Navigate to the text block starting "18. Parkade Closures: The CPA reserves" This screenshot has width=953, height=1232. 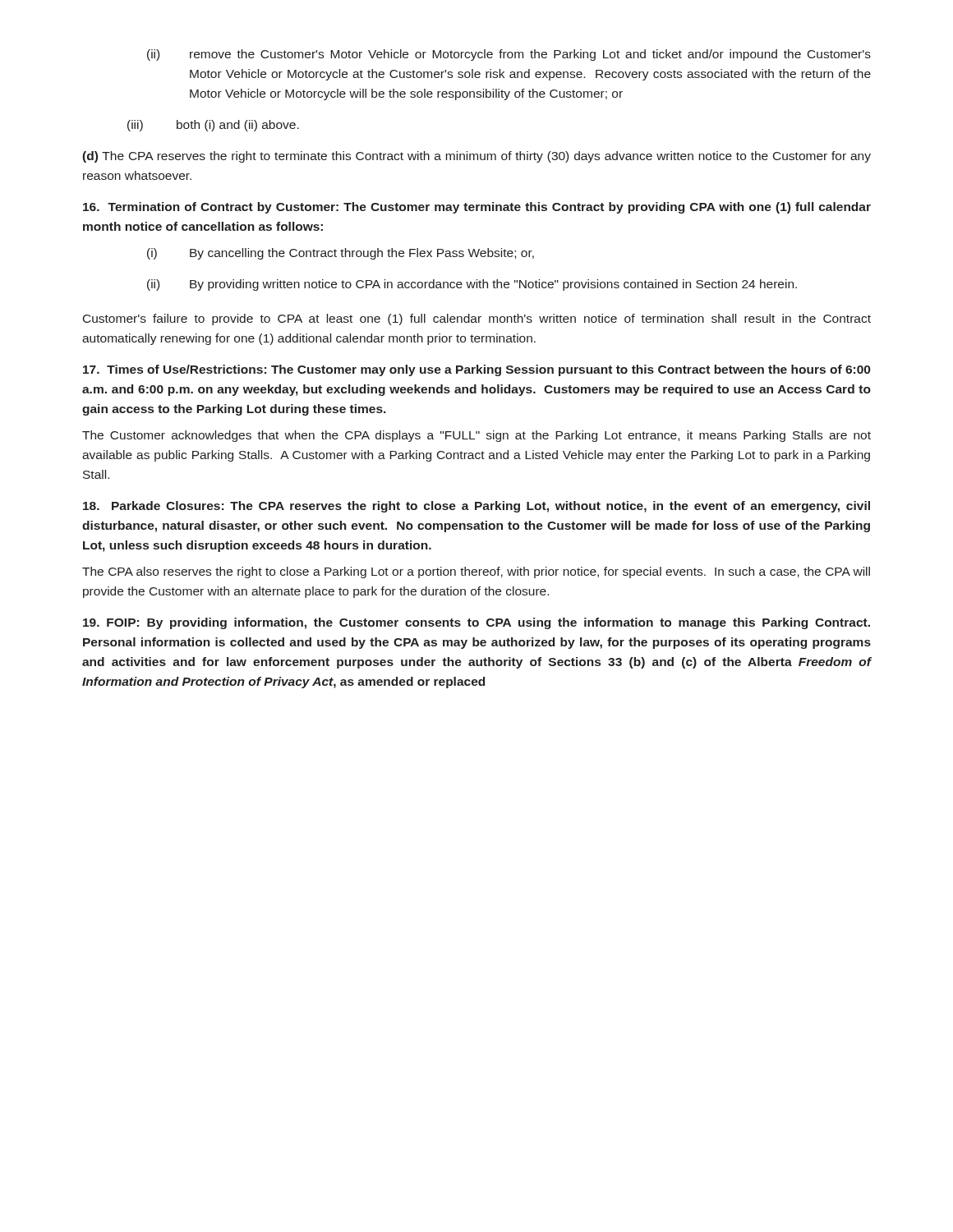[476, 526]
